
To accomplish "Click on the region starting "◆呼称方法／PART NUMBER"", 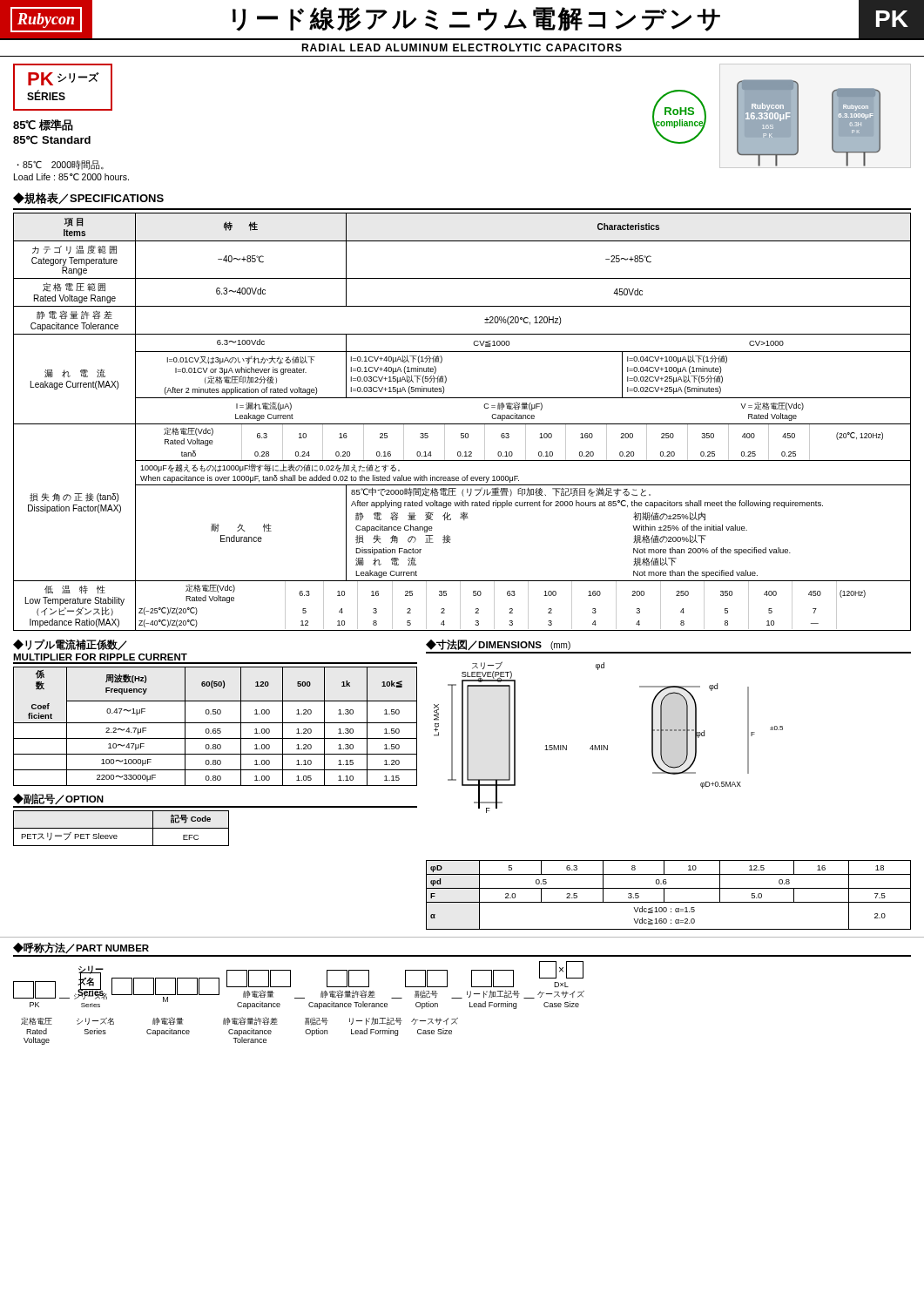I will tap(81, 948).
